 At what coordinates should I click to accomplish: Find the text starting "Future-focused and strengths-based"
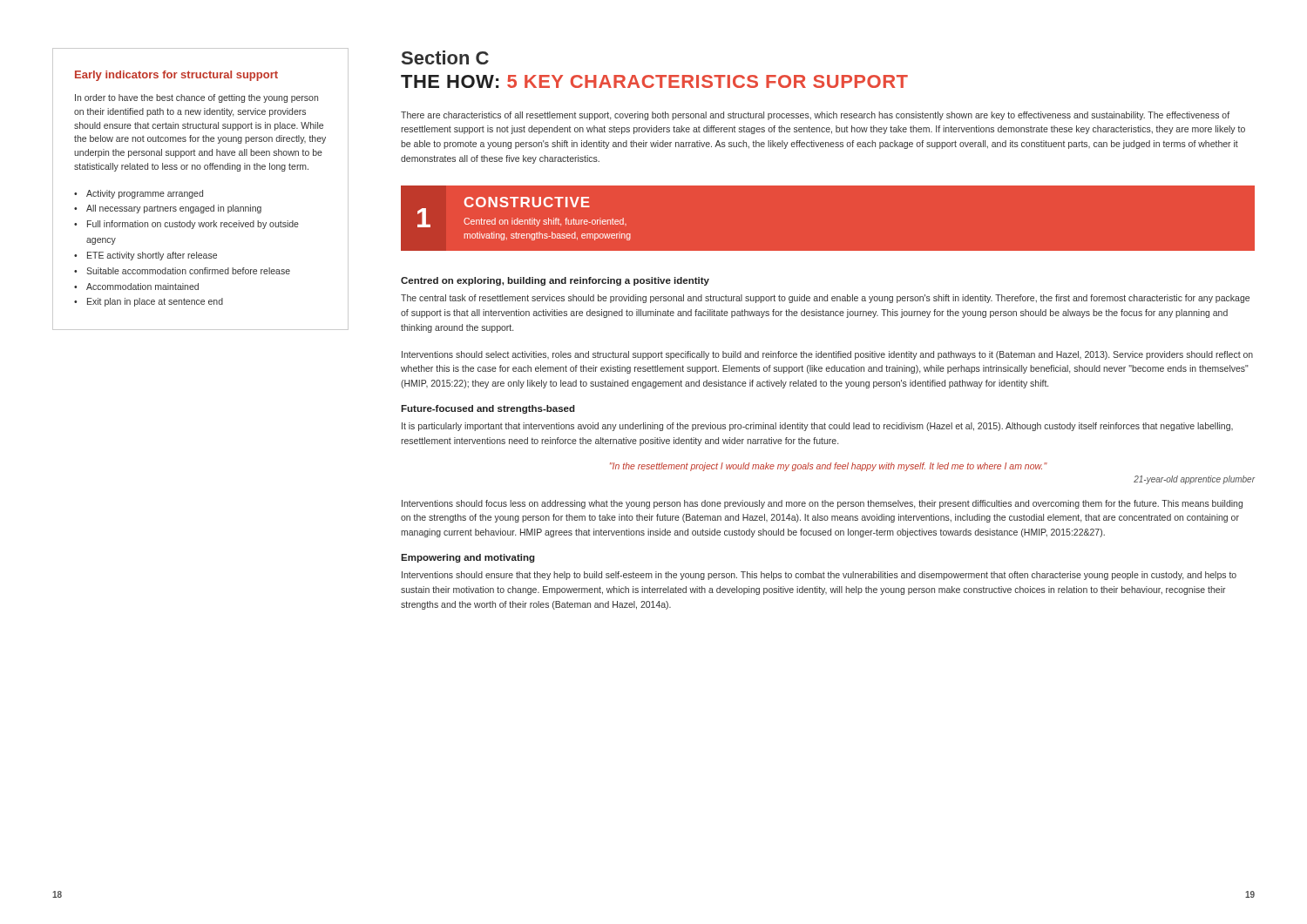pos(488,408)
